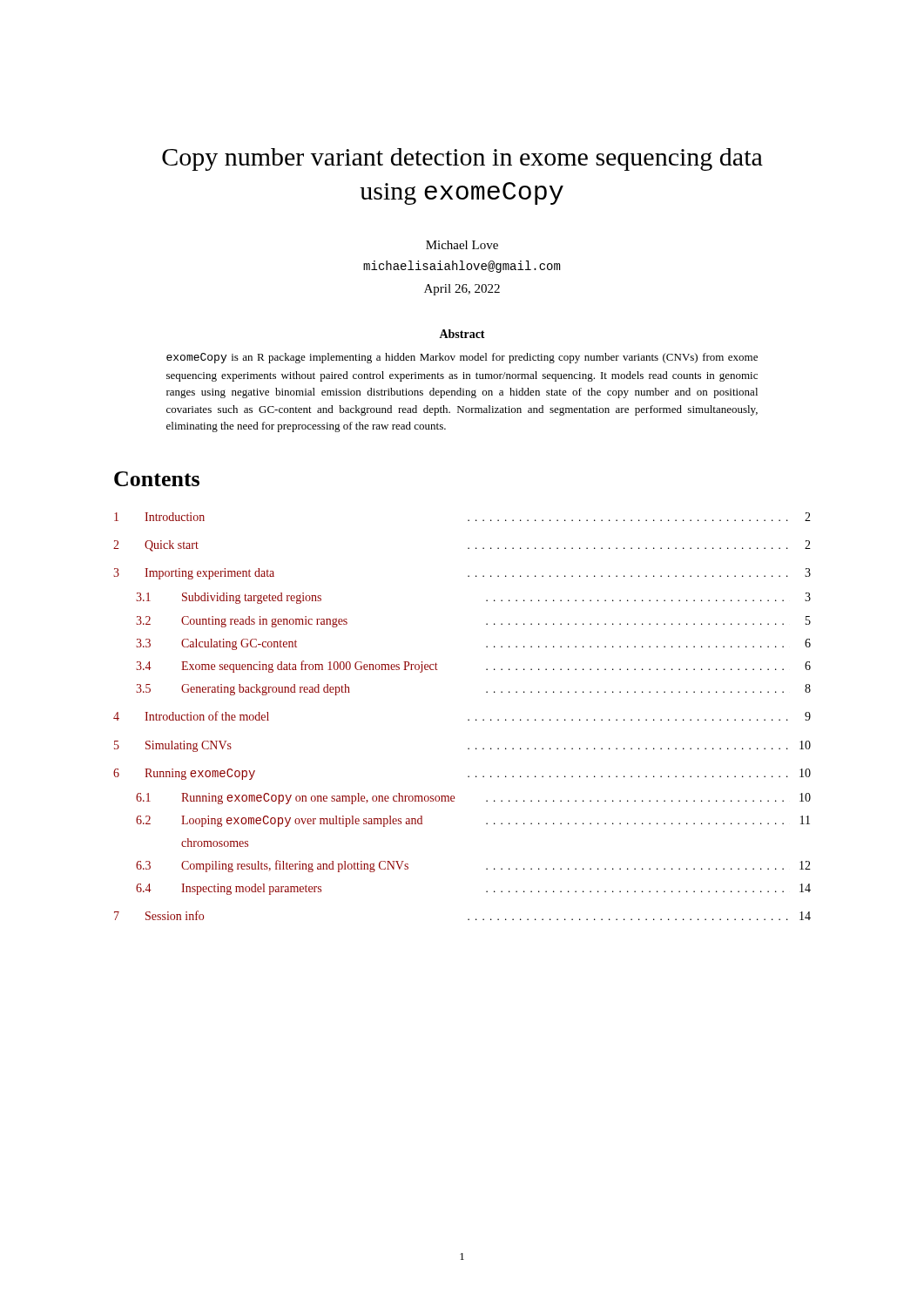
Task: Point to the passage starting "5 Simulating CNVs 10"
Action: coord(462,746)
